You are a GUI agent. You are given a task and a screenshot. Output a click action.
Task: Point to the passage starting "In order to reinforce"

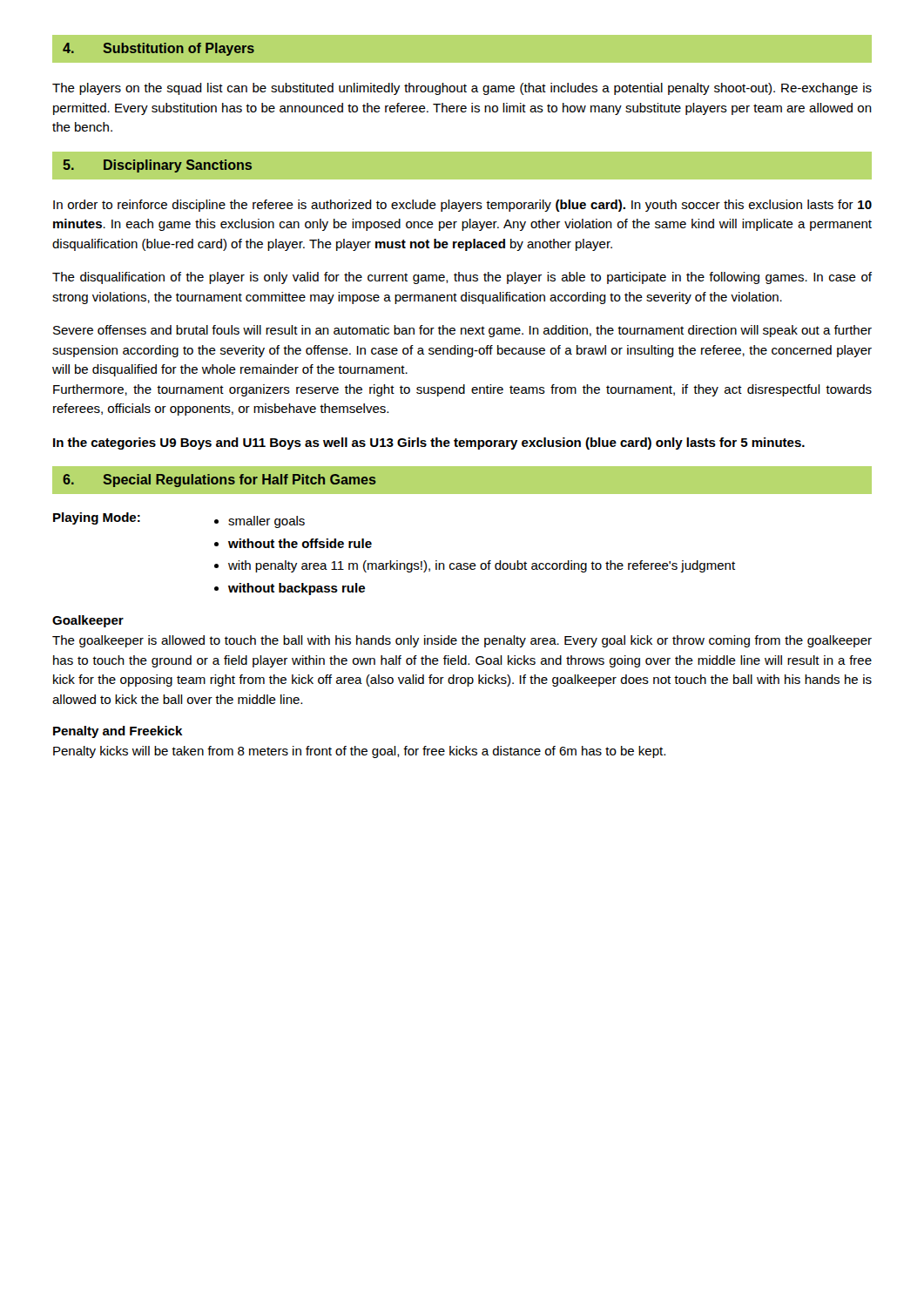pos(462,223)
